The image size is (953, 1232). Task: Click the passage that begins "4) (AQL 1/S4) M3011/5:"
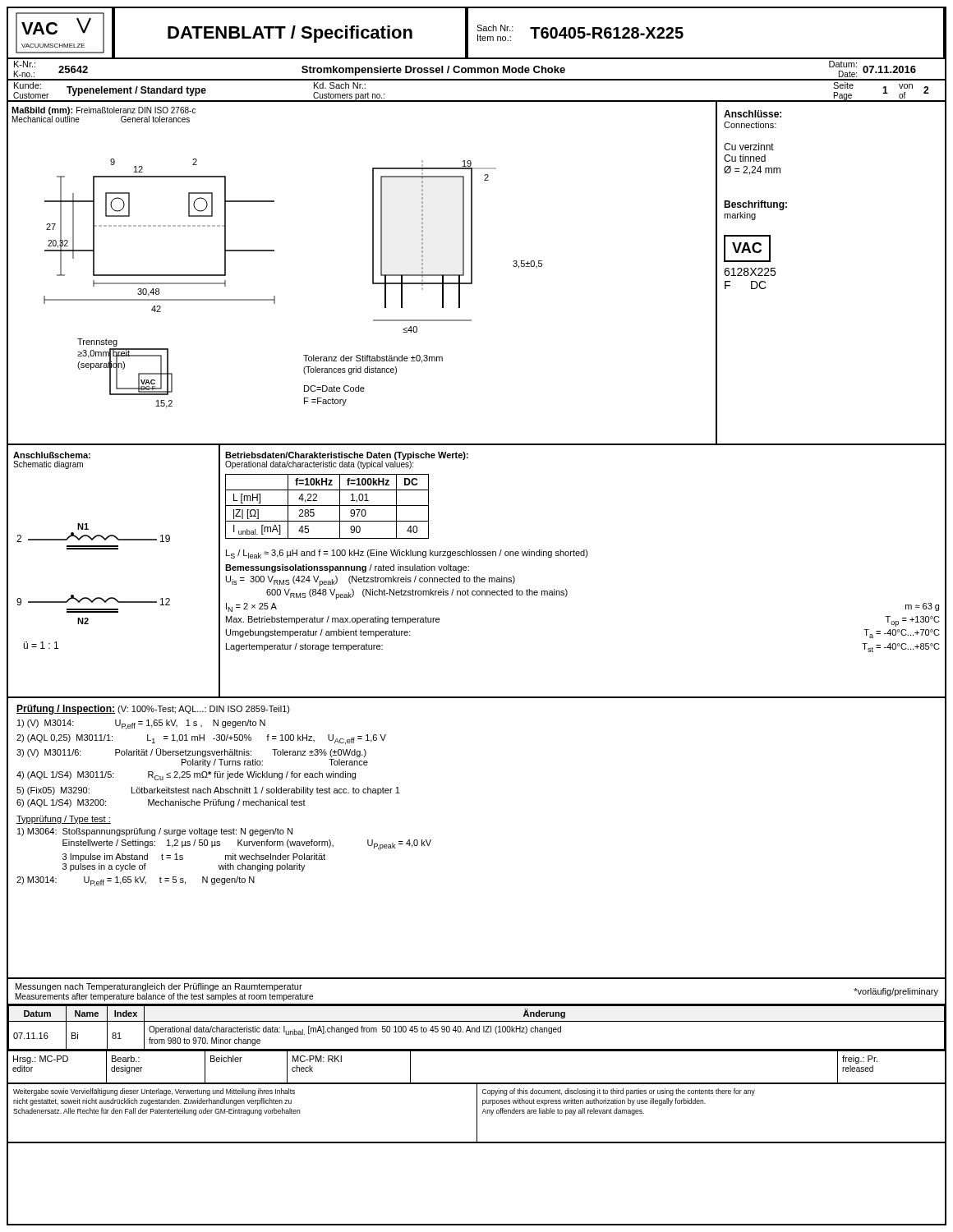click(x=186, y=776)
